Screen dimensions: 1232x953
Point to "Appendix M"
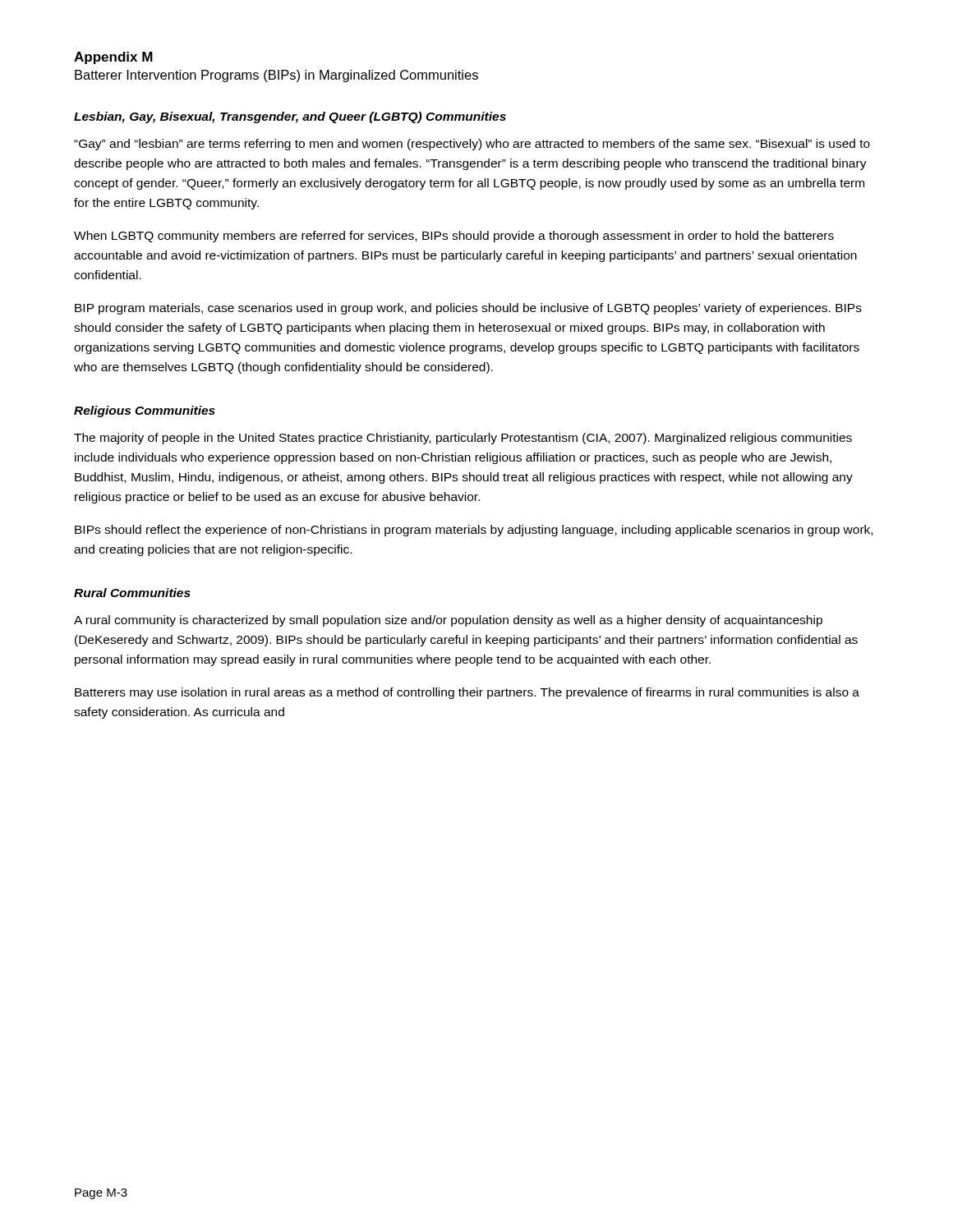(114, 57)
